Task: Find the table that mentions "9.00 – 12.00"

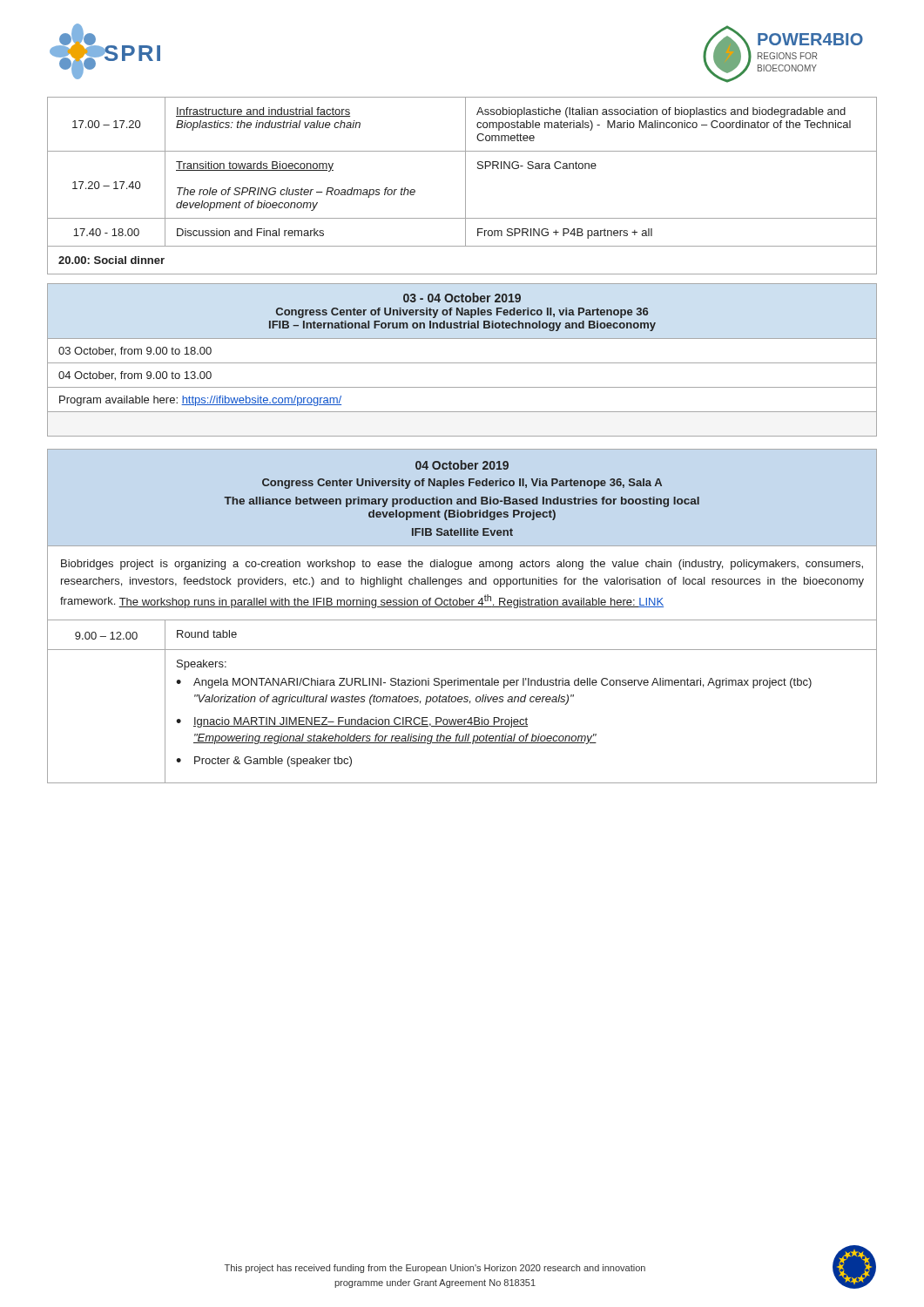Action: [462, 702]
